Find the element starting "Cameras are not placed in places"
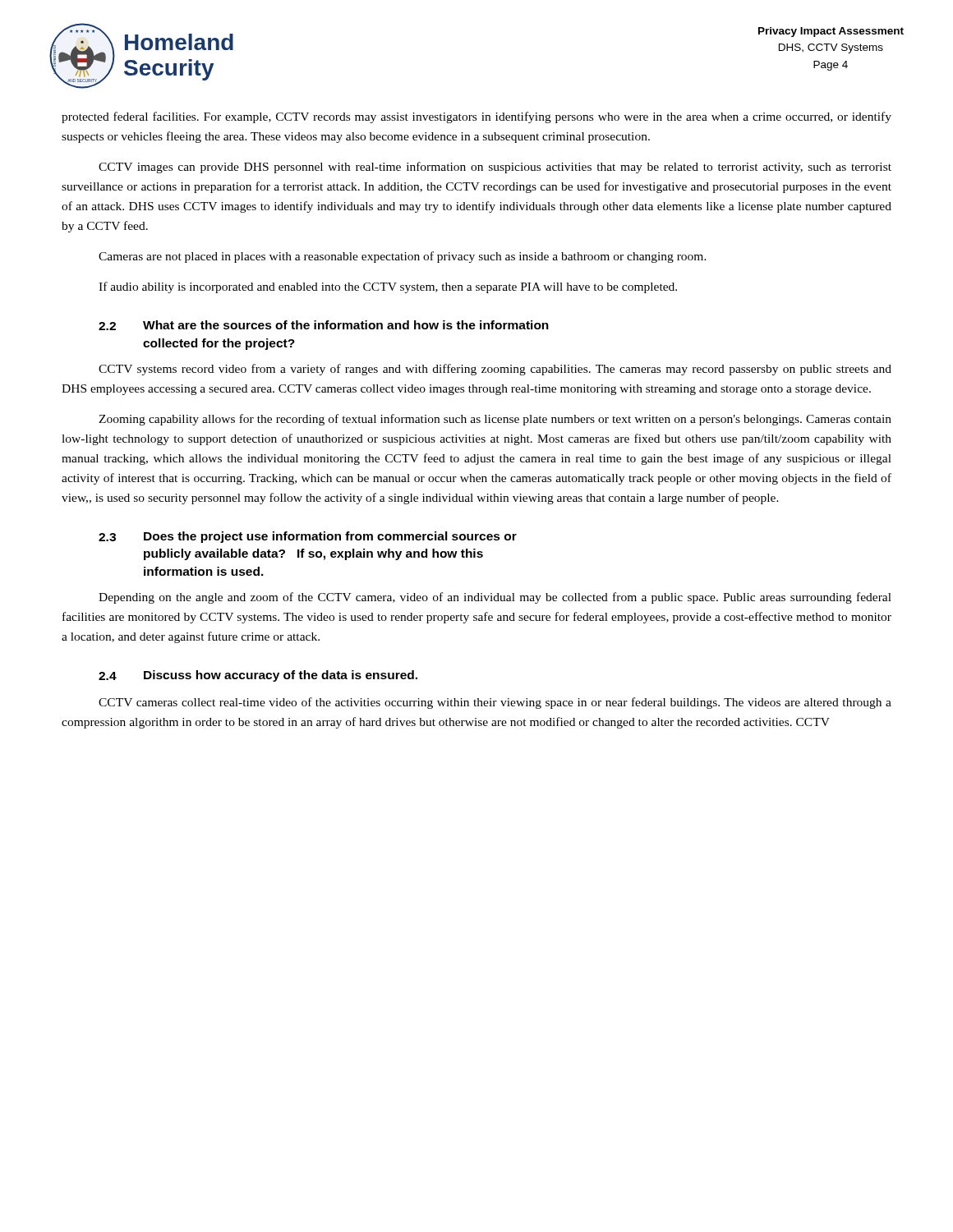The image size is (953, 1232). coord(403,256)
